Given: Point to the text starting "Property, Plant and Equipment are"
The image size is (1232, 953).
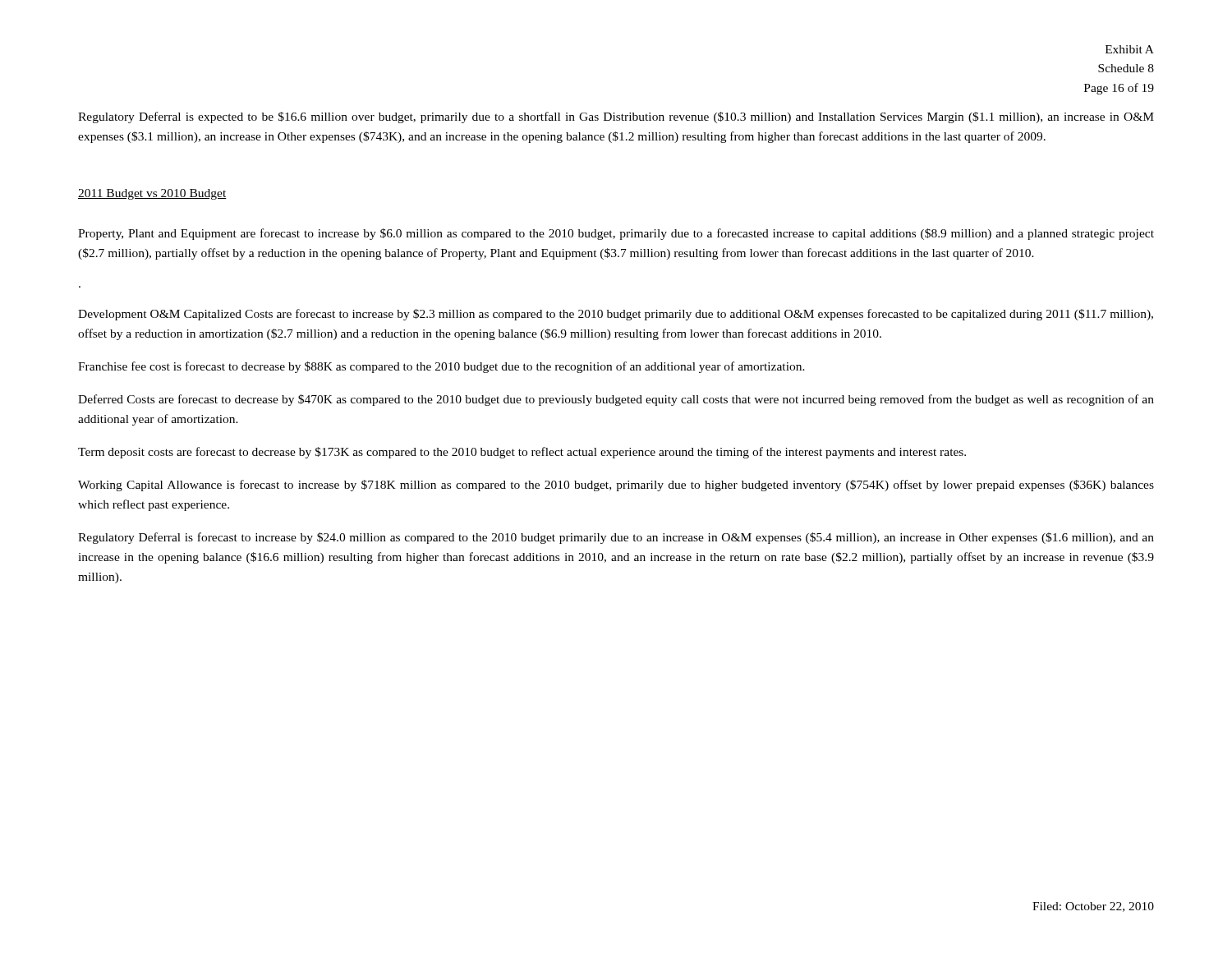Looking at the screenshot, I should pyautogui.click(x=616, y=243).
